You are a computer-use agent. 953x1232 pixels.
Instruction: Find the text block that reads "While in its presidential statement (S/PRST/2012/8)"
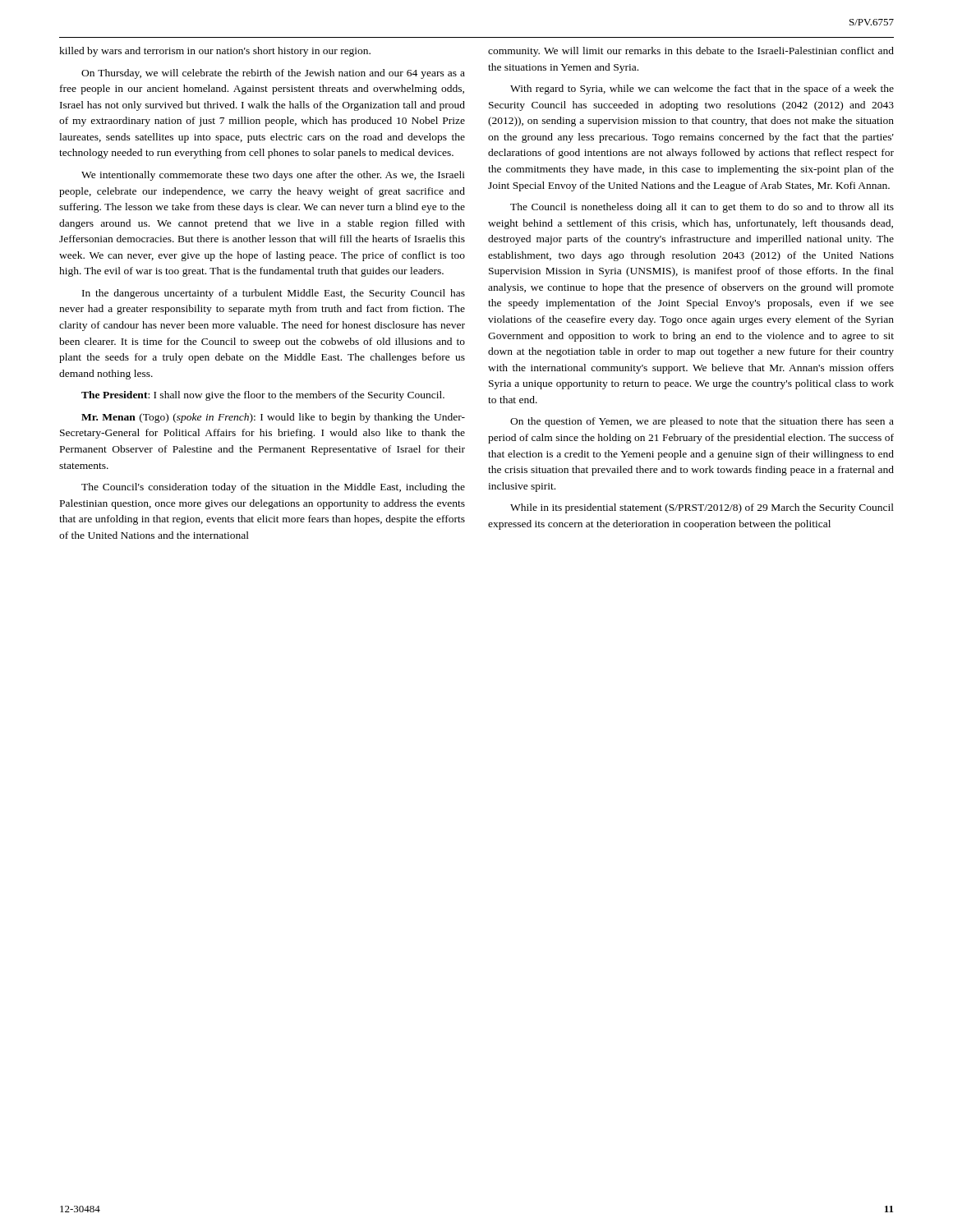tap(691, 515)
